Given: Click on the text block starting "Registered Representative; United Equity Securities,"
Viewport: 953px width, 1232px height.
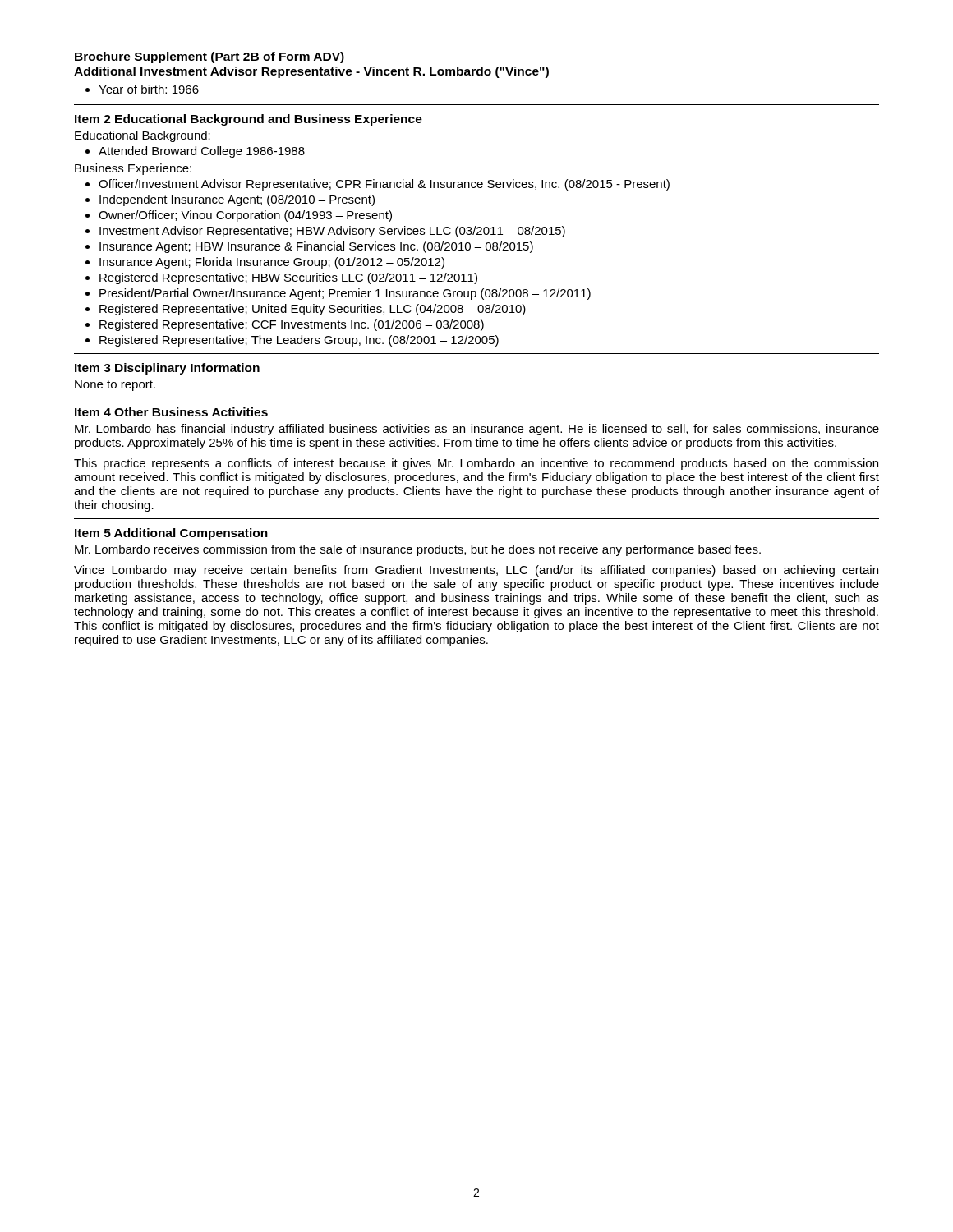Looking at the screenshot, I should coord(312,308).
